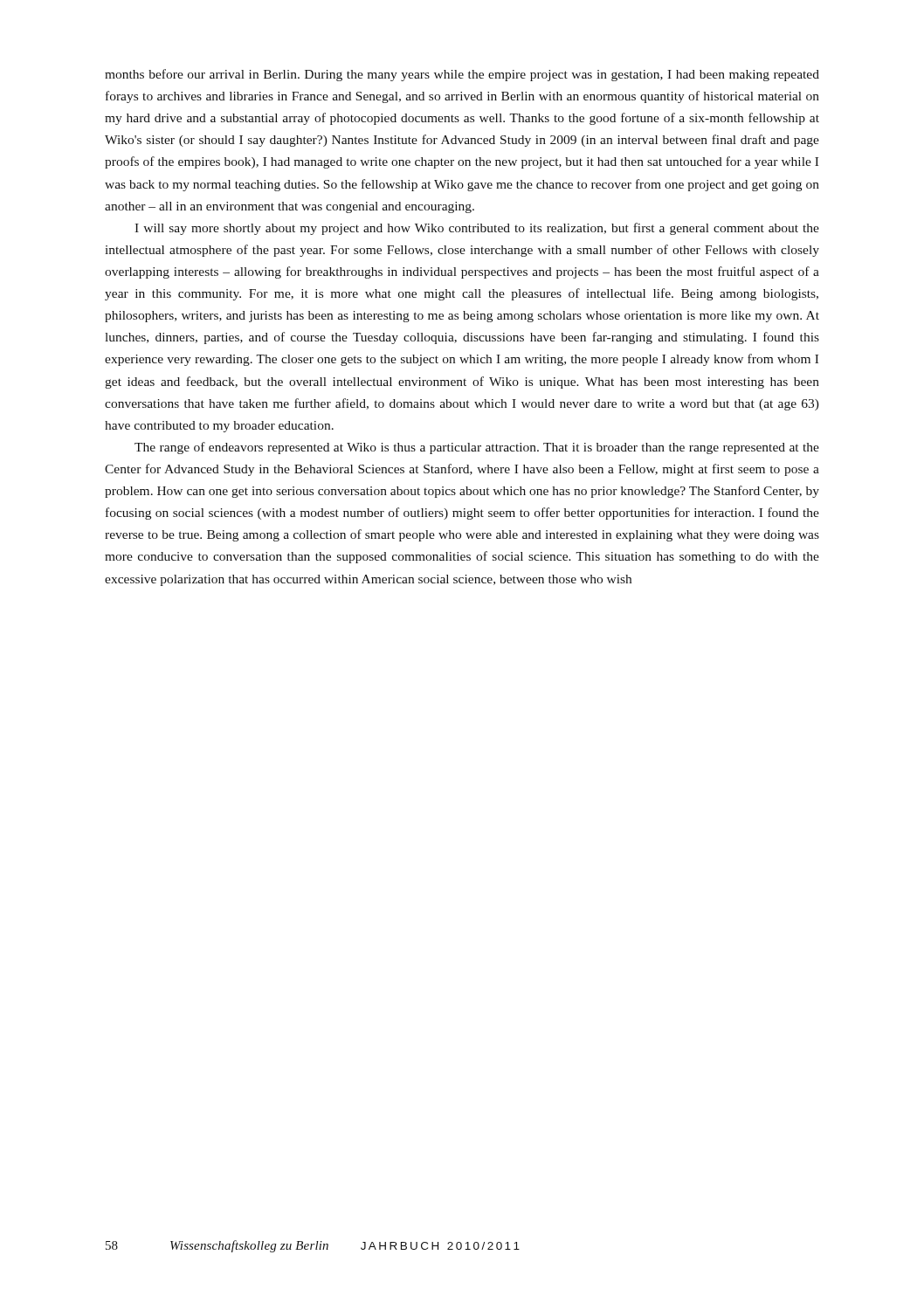Find the passage starting "The range of endeavors represented at Wiko"
This screenshot has width=924, height=1310.
tap(462, 512)
